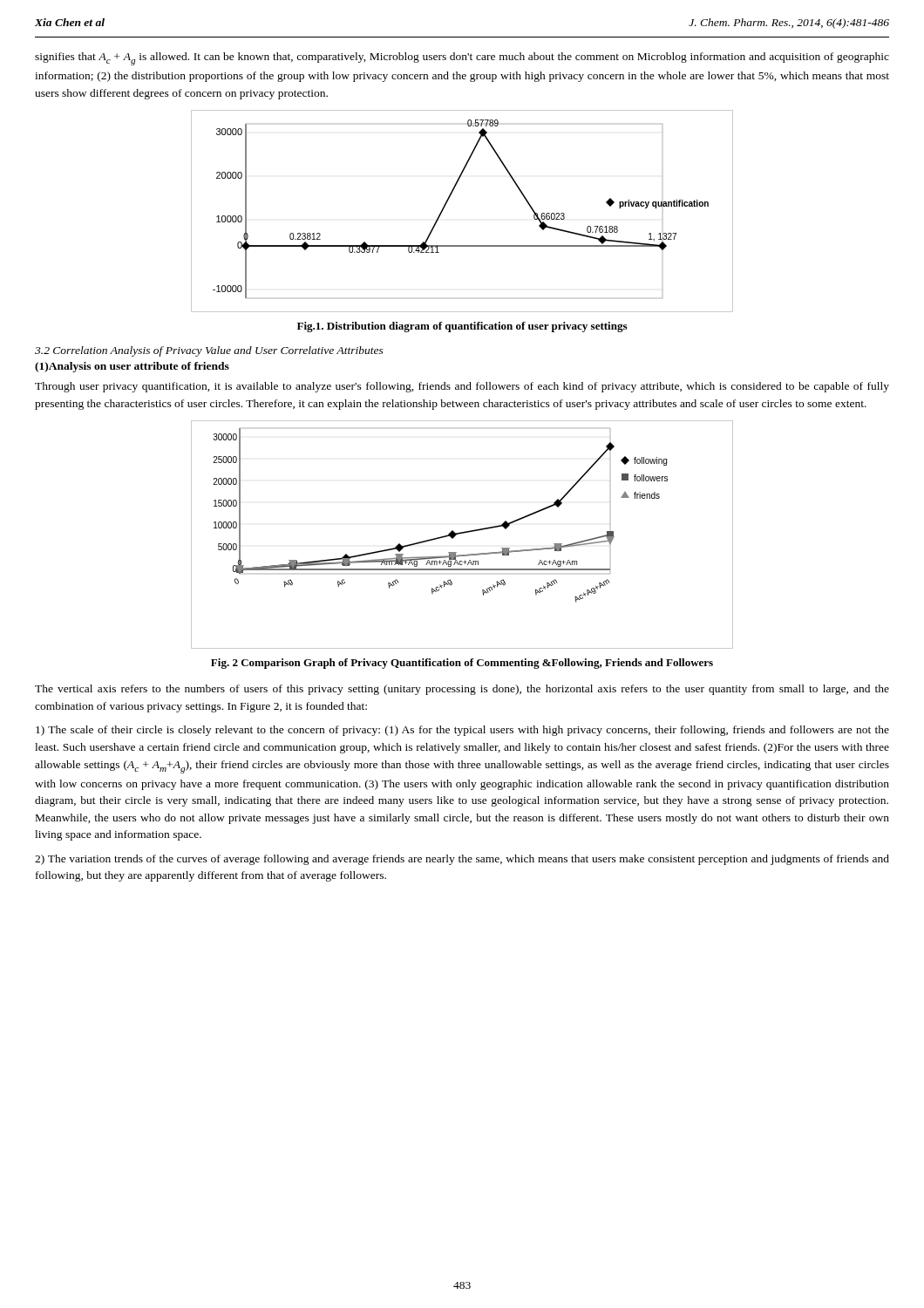Where is the caption that starts "Fig. 2 Comparison"?
Image resolution: width=924 pixels, height=1308 pixels.
coord(462,663)
